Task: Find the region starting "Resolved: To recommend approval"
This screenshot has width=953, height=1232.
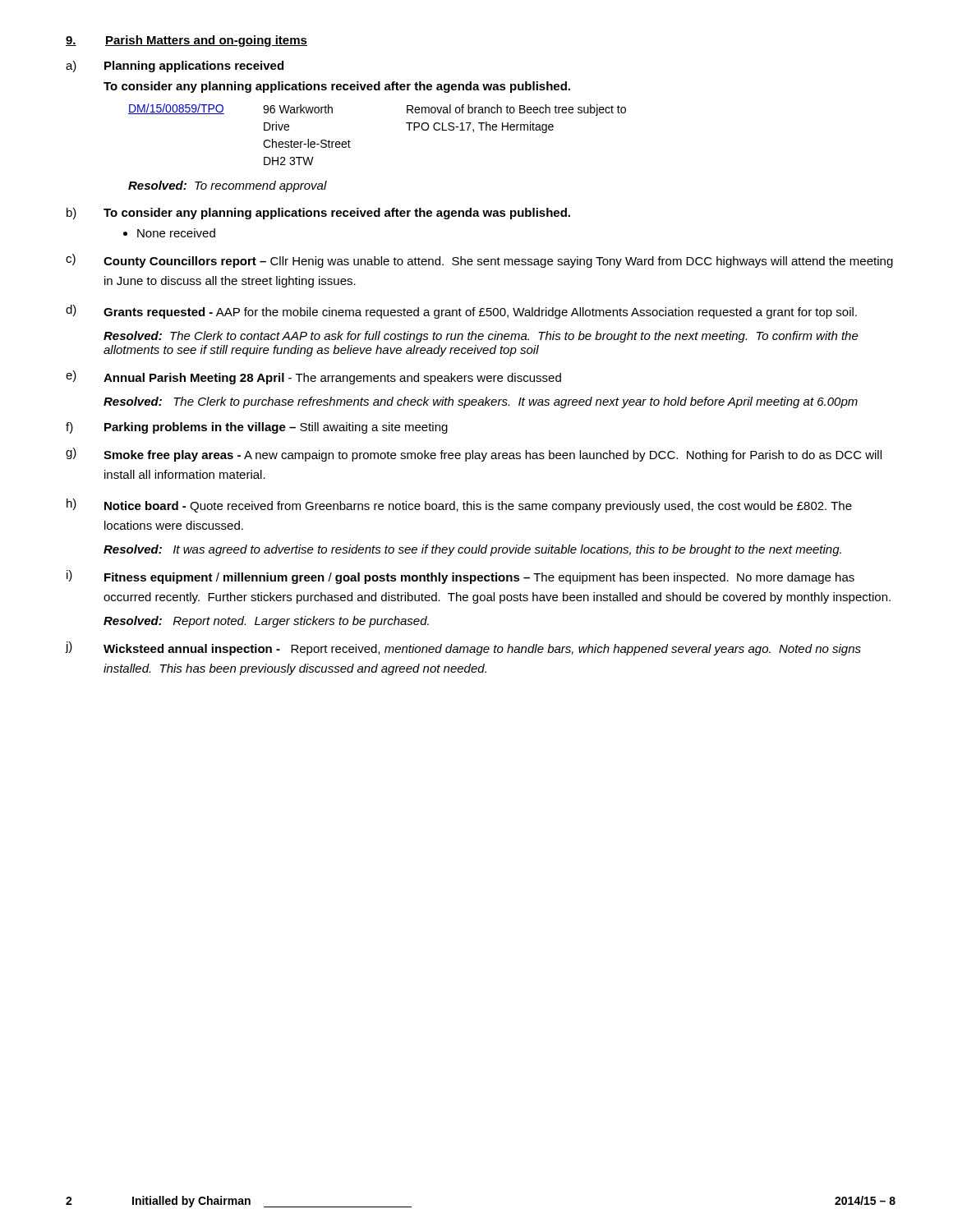Action: (227, 185)
